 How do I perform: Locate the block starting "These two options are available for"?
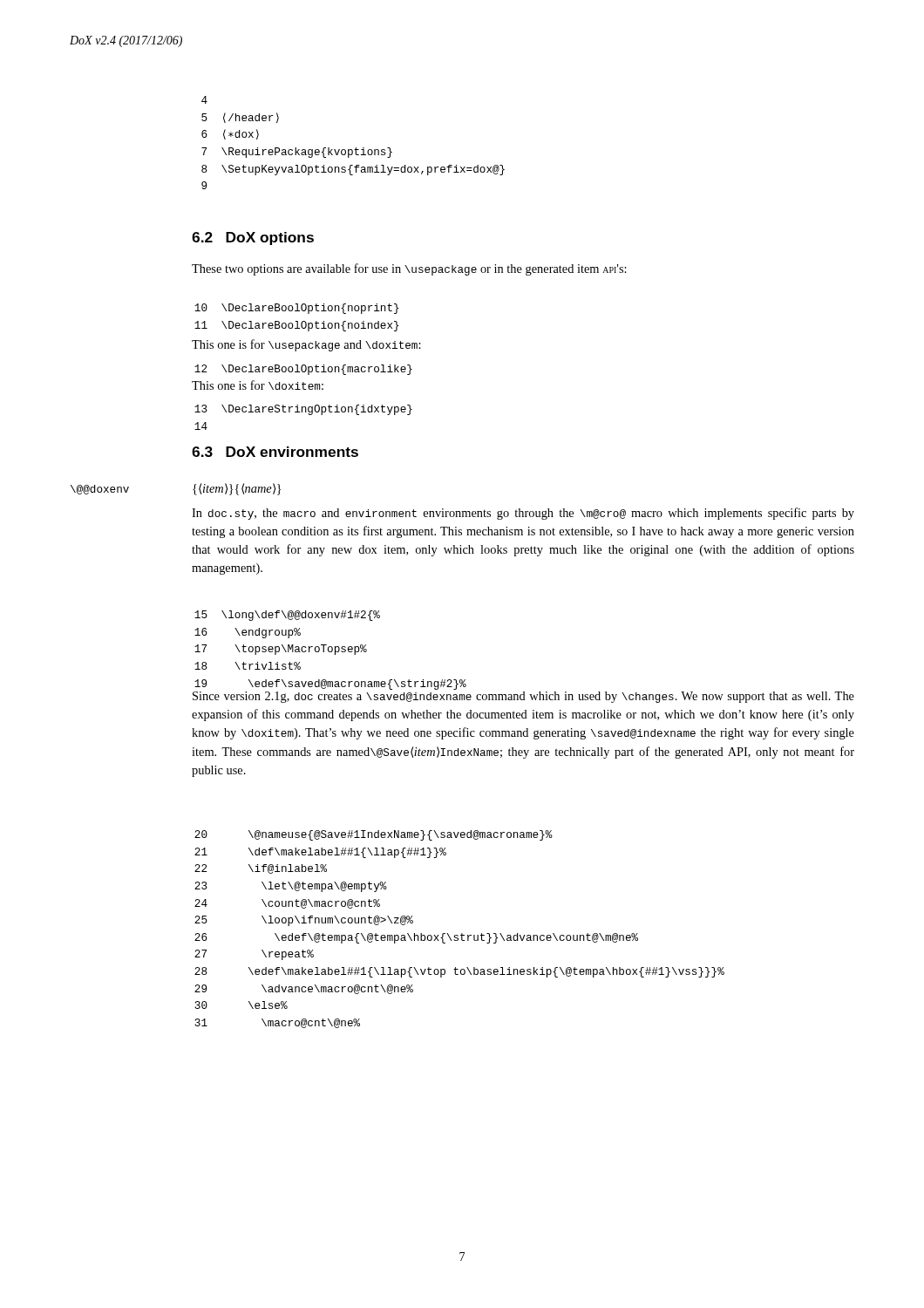[523, 269]
